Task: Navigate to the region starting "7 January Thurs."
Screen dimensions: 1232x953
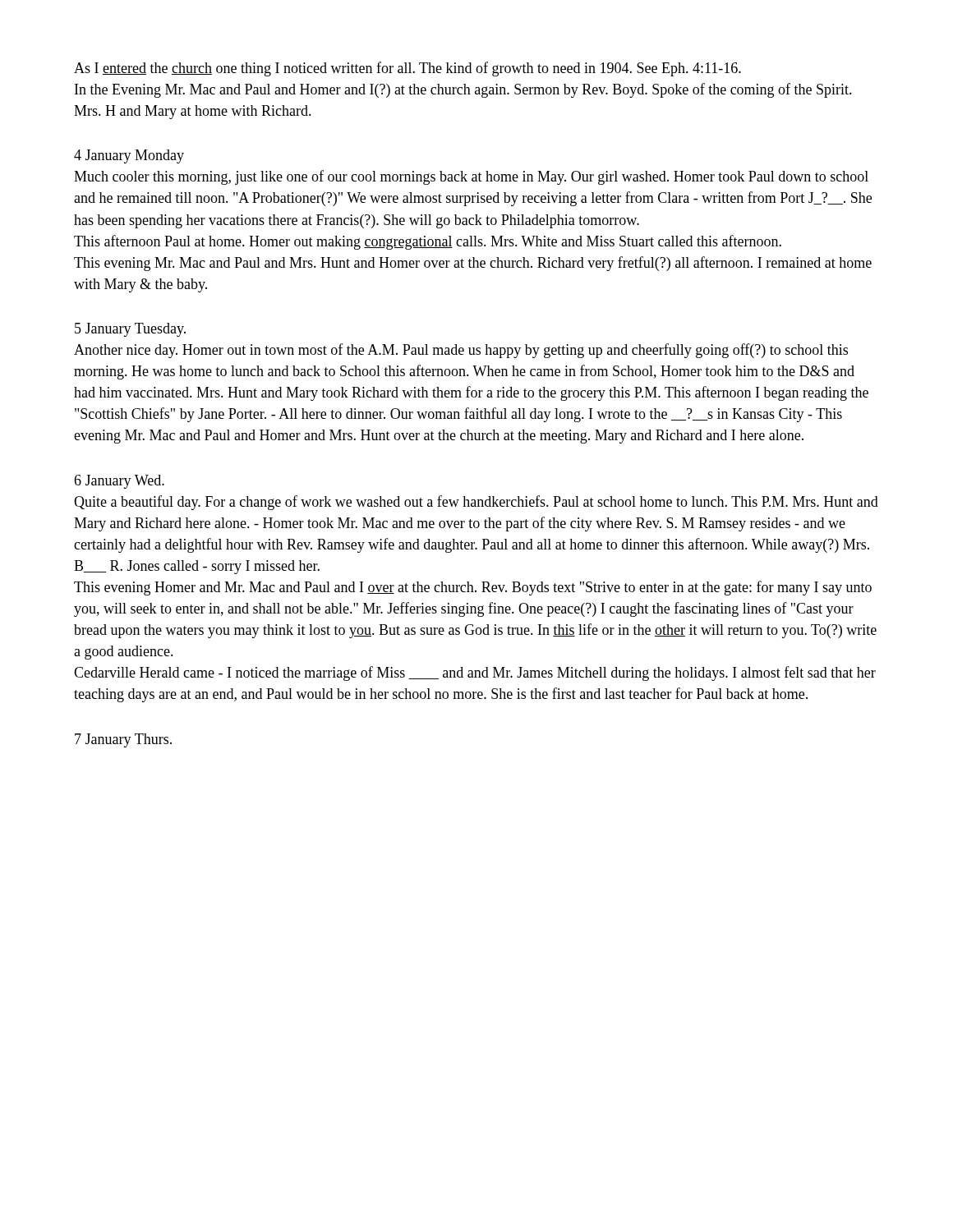Action: [x=123, y=739]
